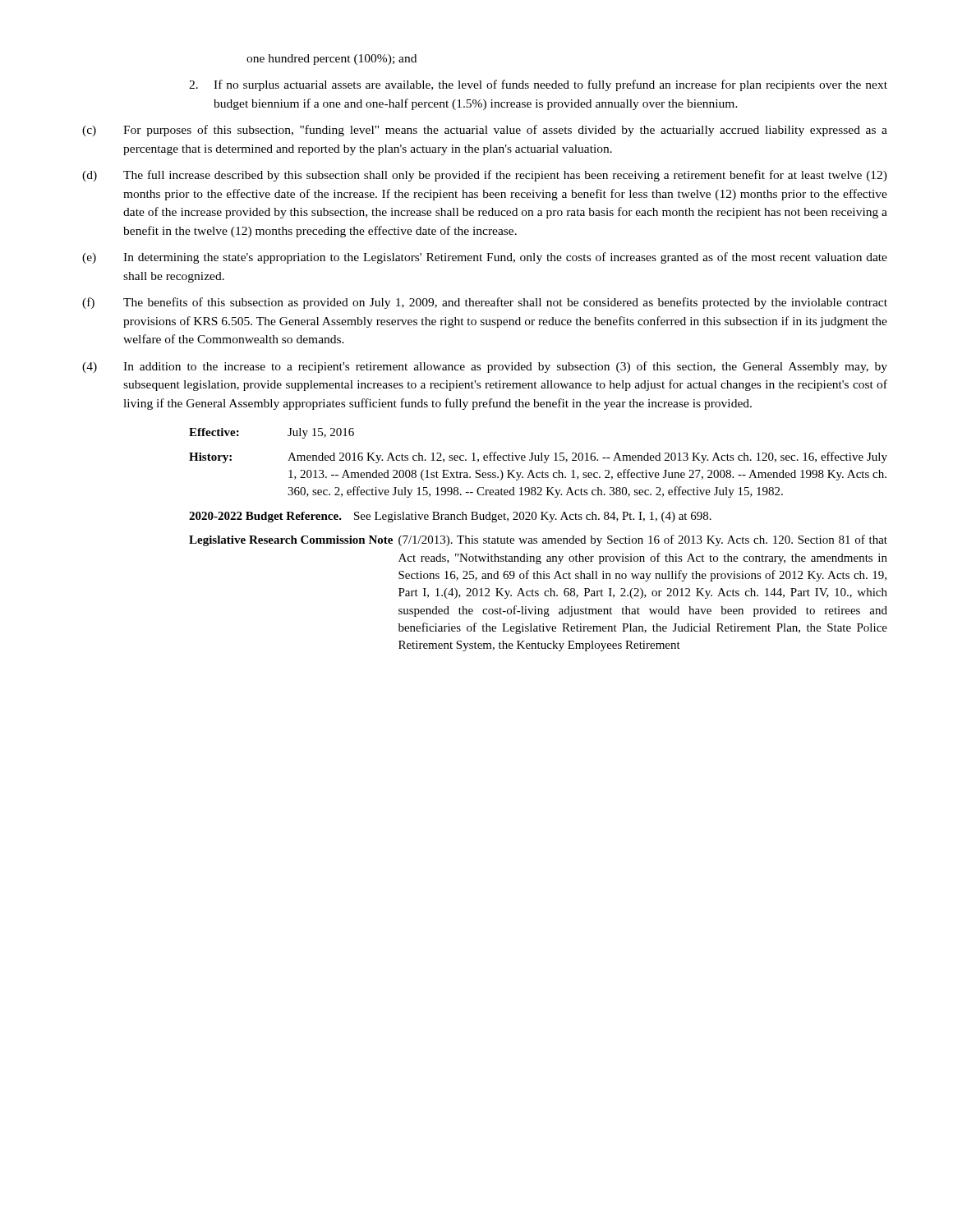Select the text that reads "Effective: July 15, 2016"

[x=217, y=433]
